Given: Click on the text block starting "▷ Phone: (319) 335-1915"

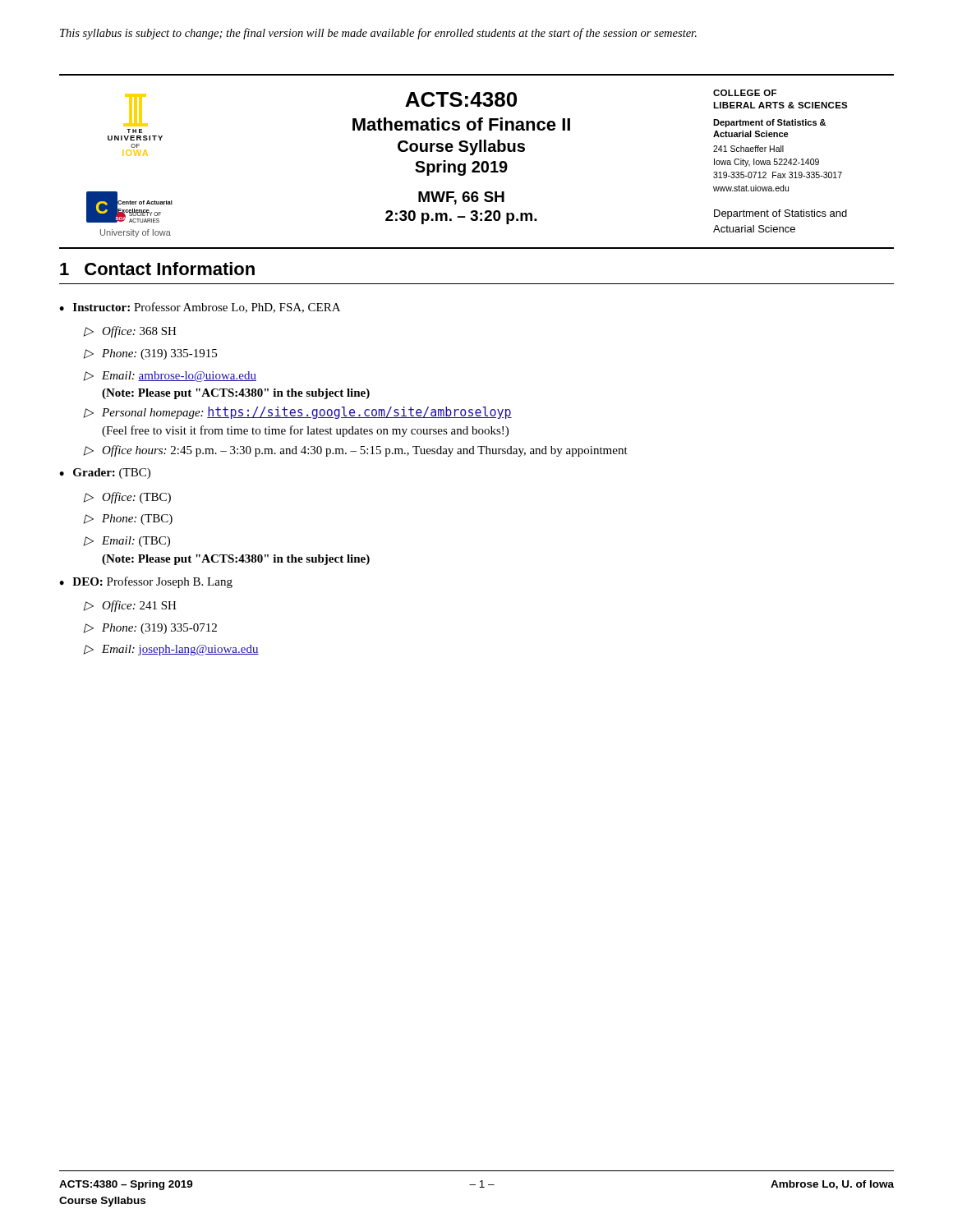Looking at the screenshot, I should pos(150,354).
